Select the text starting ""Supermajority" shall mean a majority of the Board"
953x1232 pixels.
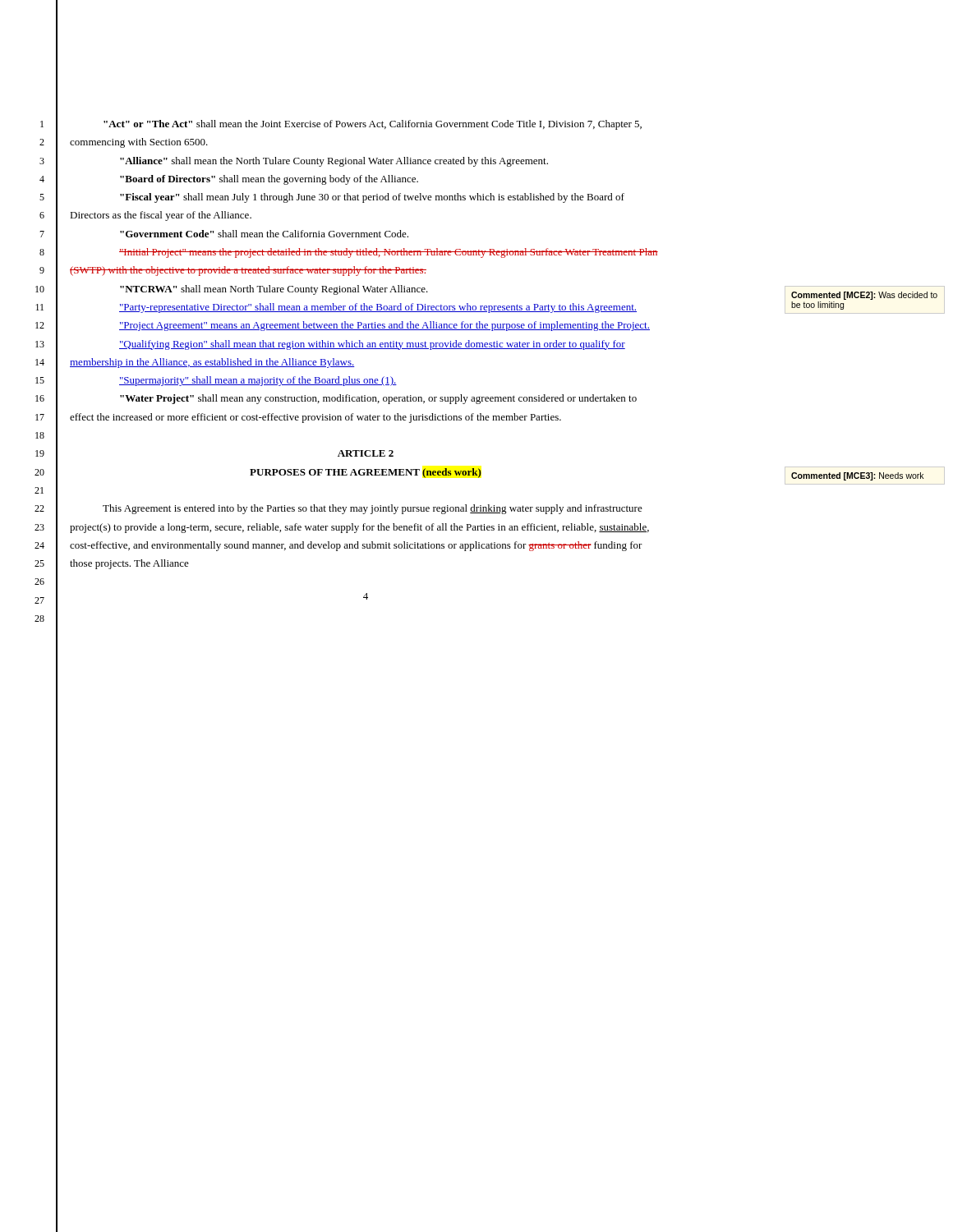click(x=366, y=381)
